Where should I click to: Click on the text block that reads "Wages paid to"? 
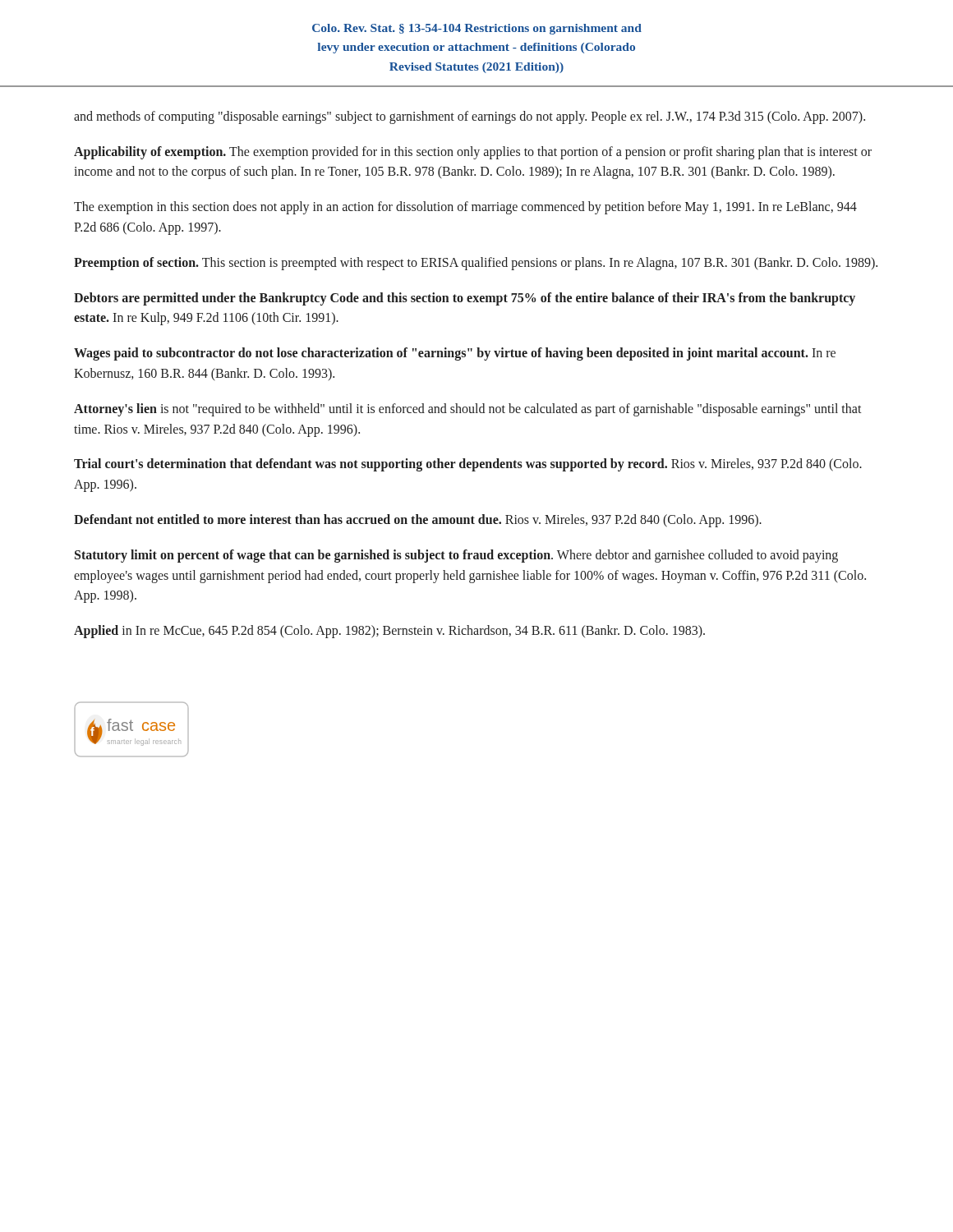click(x=455, y=363)
